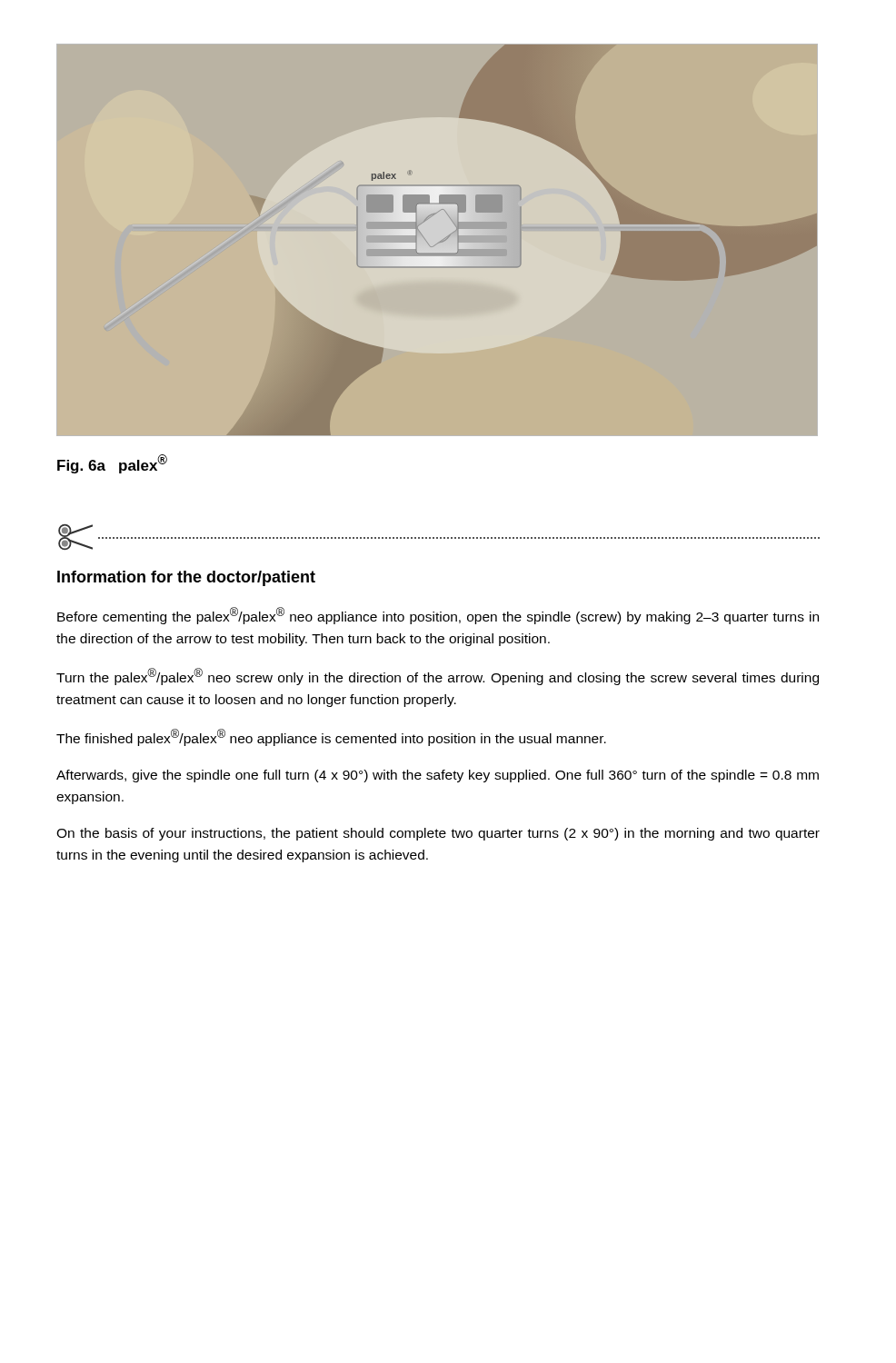Select the text block starting "The finished palex®/palex® neo appliance is"
This screenshot has height=1363, width=896.
332,737
